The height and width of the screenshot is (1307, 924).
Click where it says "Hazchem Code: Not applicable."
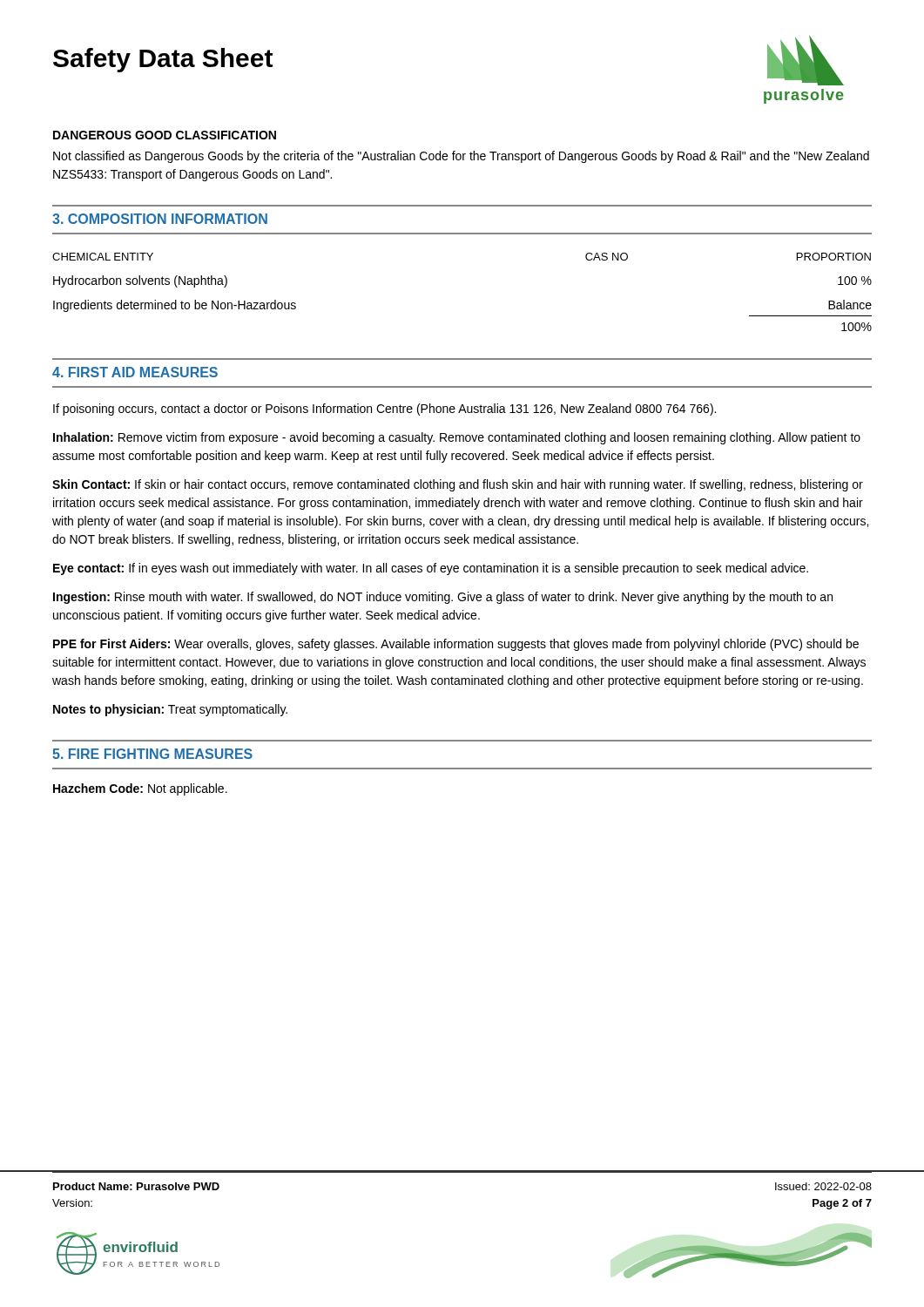140,789
